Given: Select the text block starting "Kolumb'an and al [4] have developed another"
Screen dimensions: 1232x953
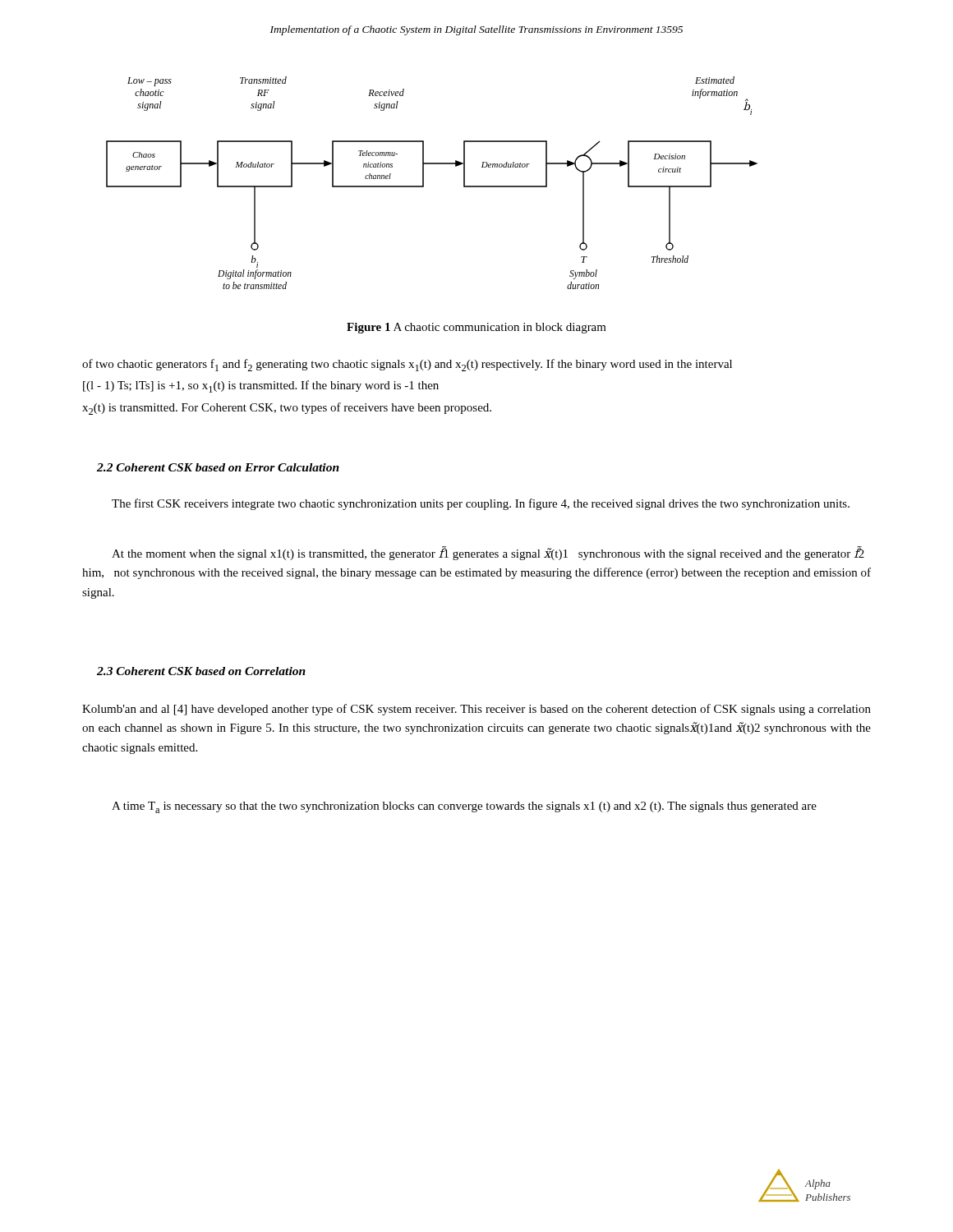Looking at the screenshot, I should 476,728.
